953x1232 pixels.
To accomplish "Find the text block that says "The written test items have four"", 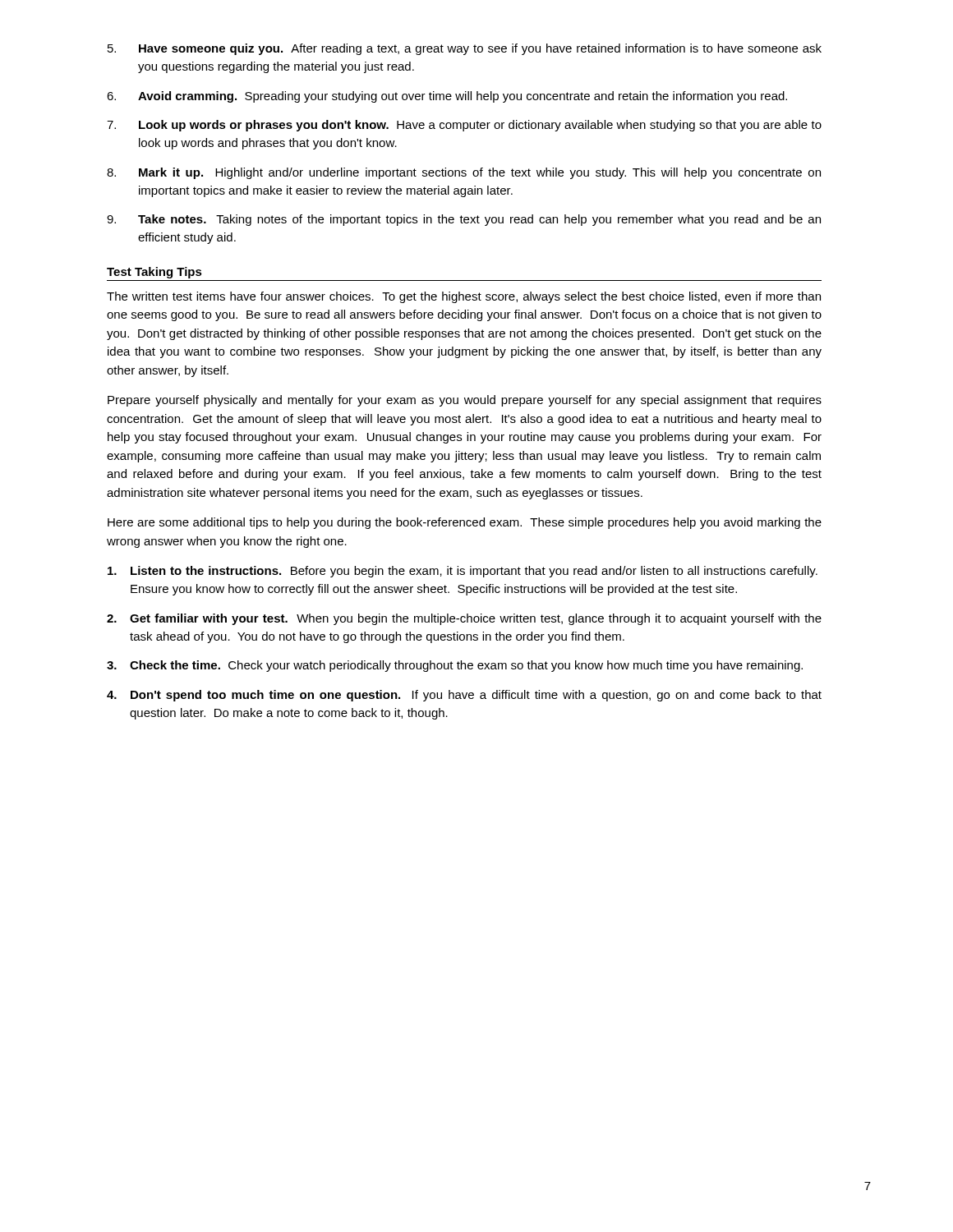I will pyautogui.click(x=464, y=333).
